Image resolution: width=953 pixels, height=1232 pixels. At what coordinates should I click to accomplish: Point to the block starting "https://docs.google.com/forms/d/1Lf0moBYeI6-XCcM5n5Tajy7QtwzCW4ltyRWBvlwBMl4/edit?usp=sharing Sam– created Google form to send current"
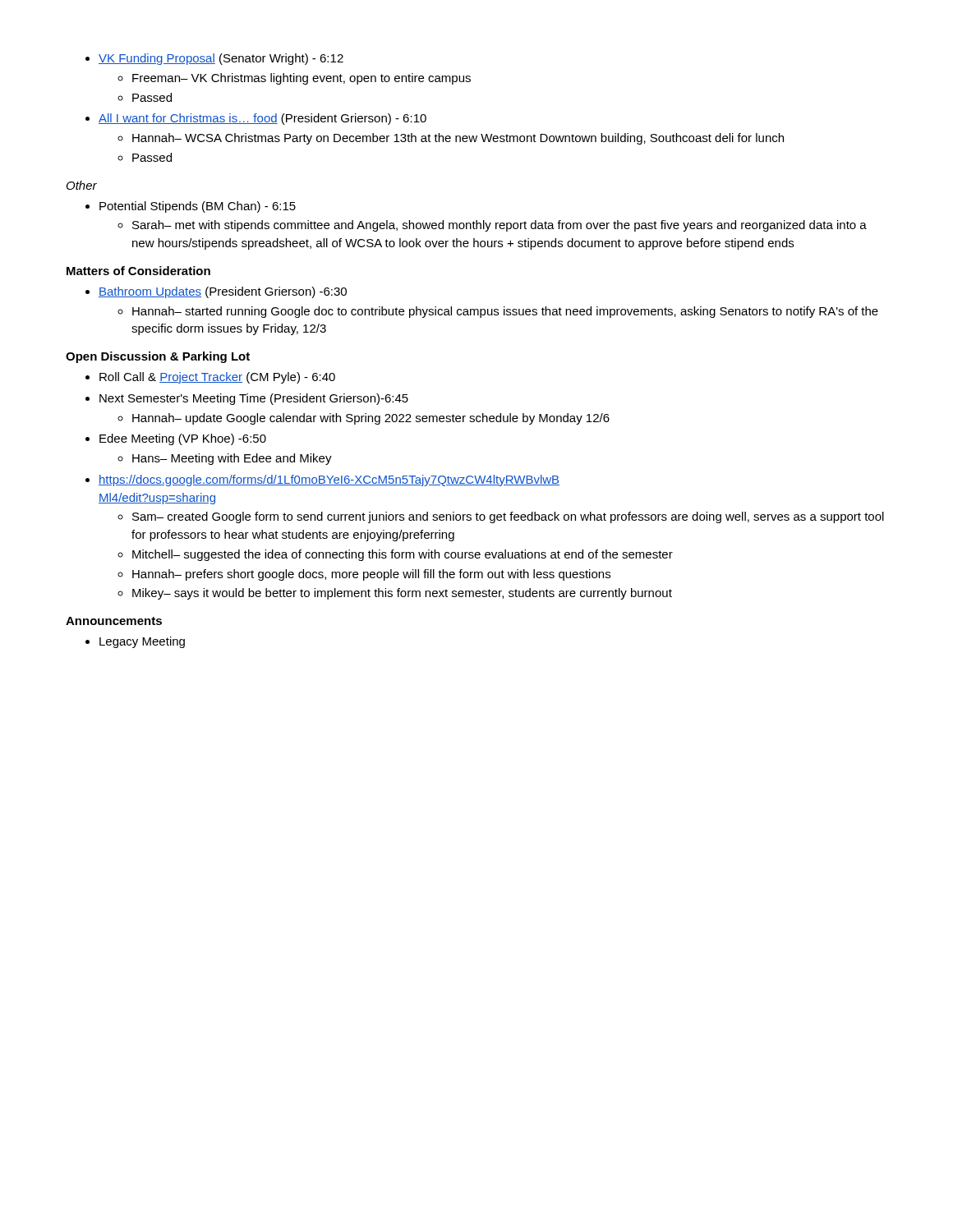tap(329, 480)
